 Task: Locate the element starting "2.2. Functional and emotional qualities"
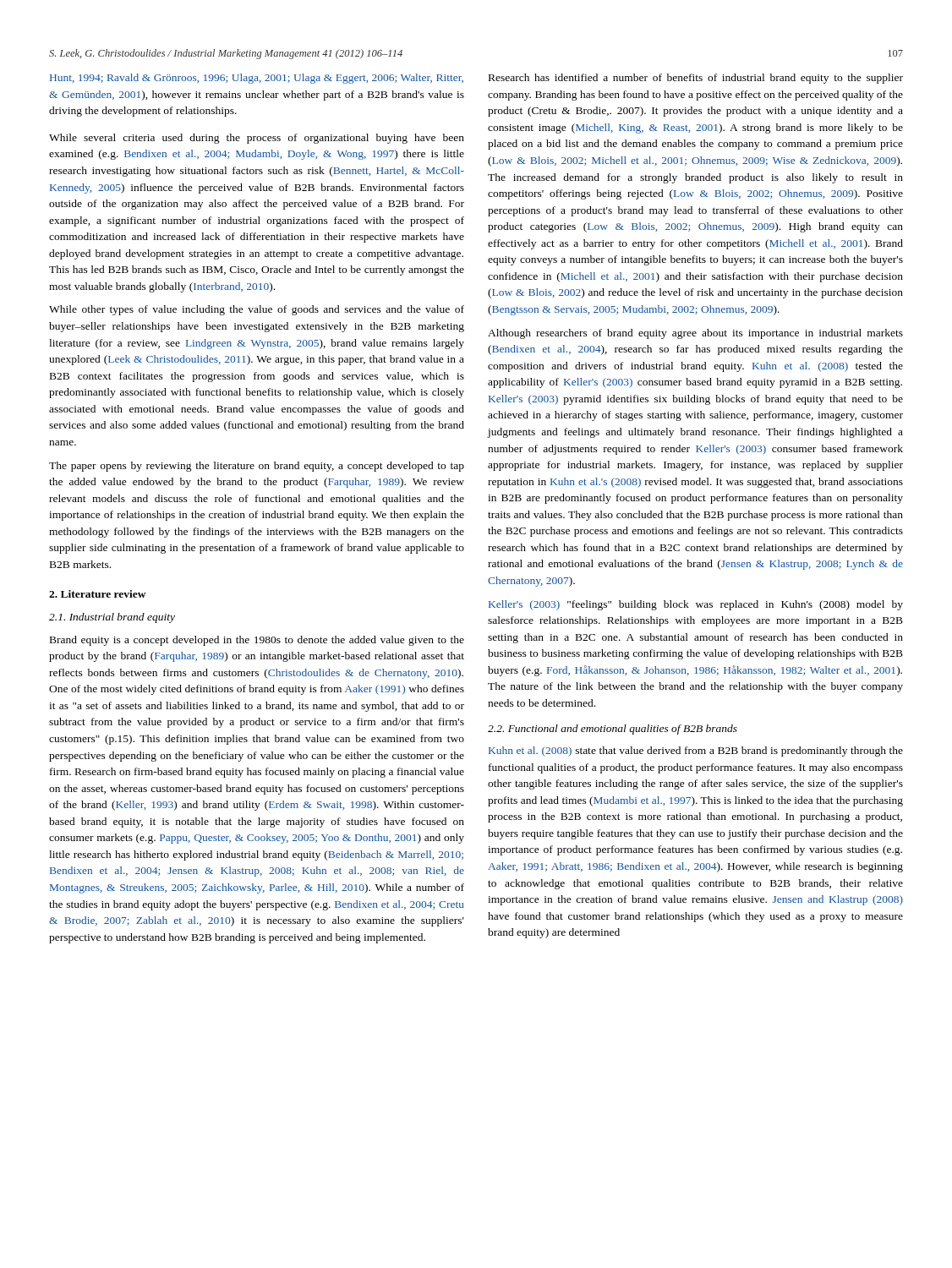coord(613,728)
